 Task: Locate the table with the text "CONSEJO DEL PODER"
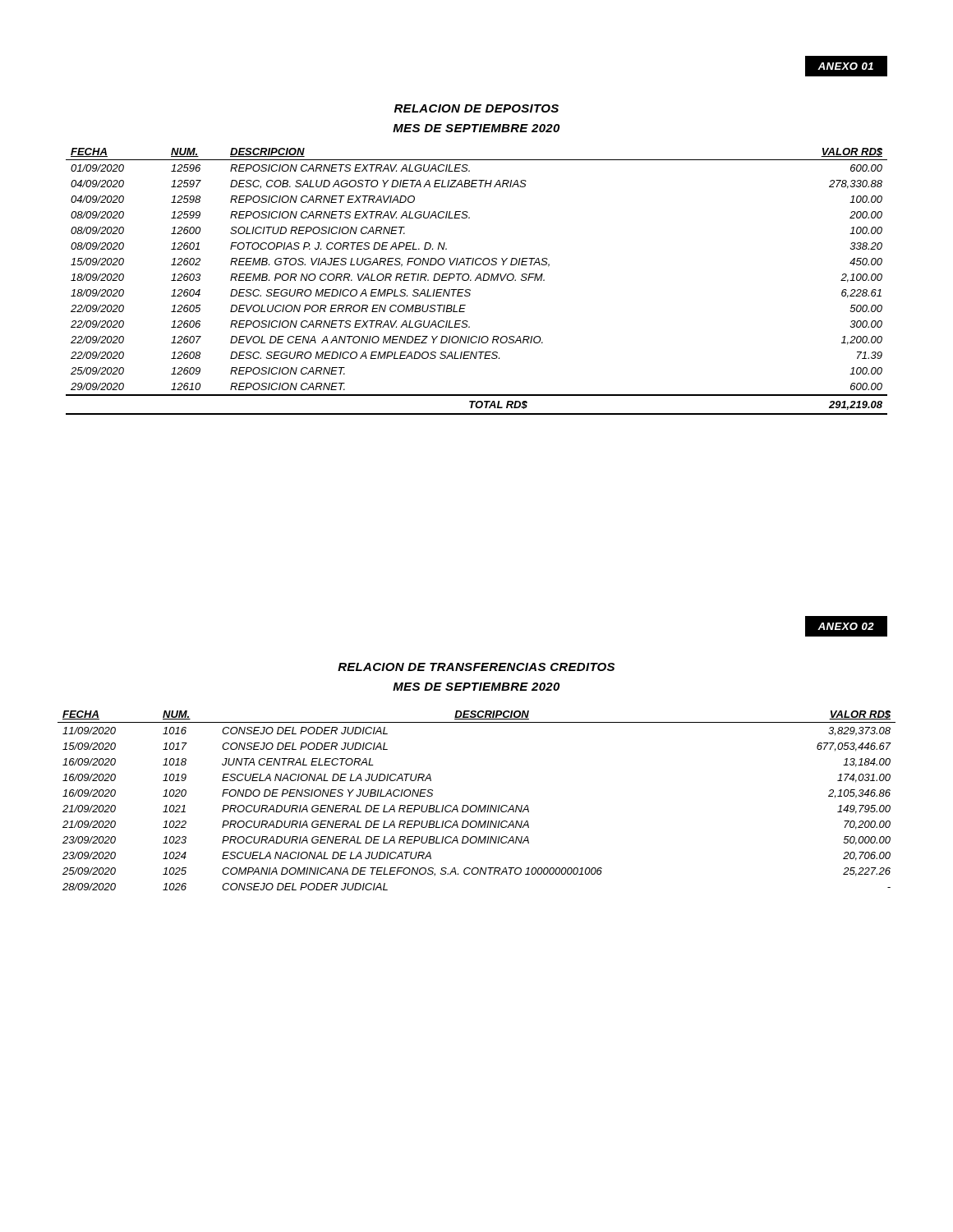point(476,800)
